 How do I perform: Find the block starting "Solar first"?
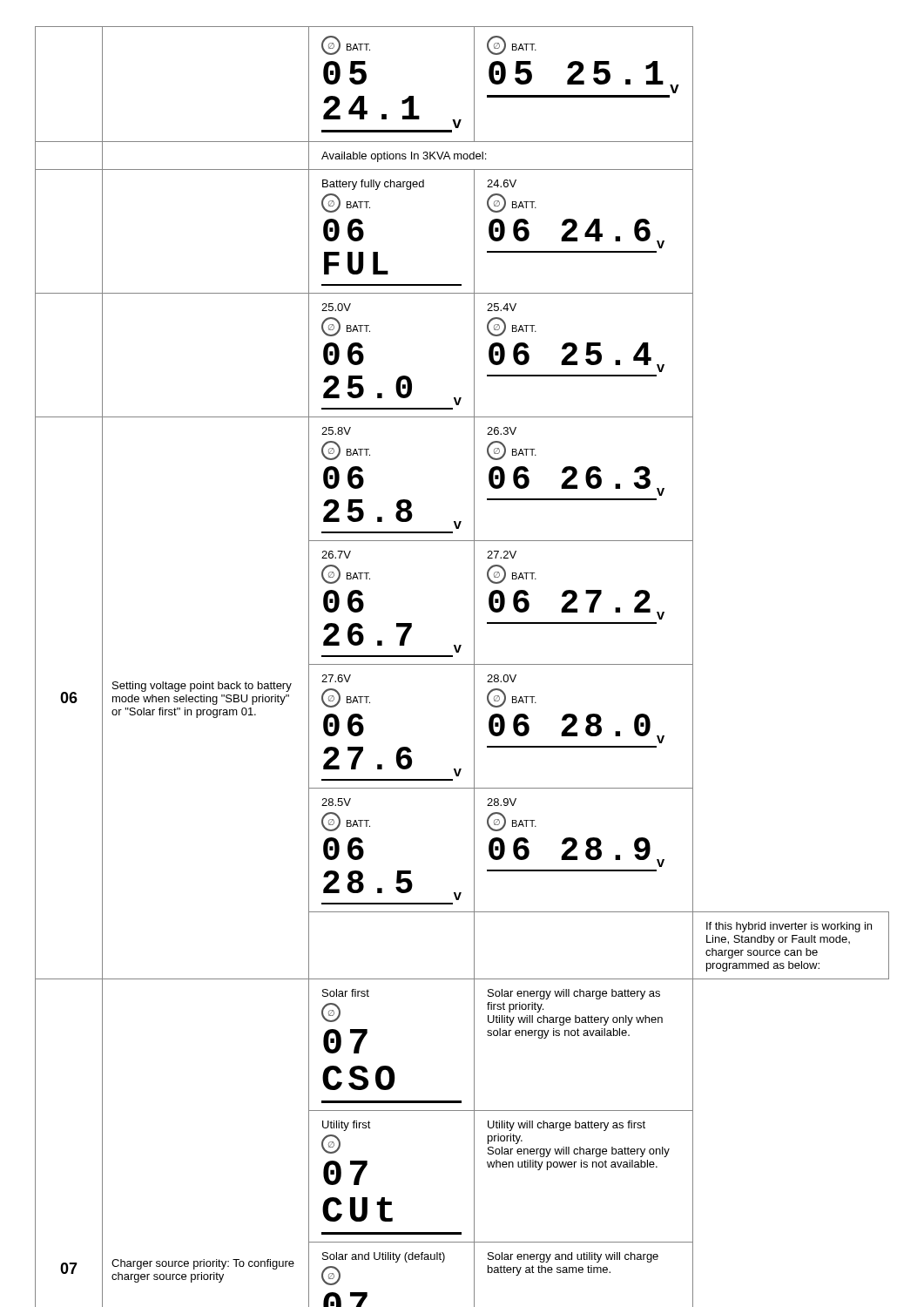coord(345,993)
